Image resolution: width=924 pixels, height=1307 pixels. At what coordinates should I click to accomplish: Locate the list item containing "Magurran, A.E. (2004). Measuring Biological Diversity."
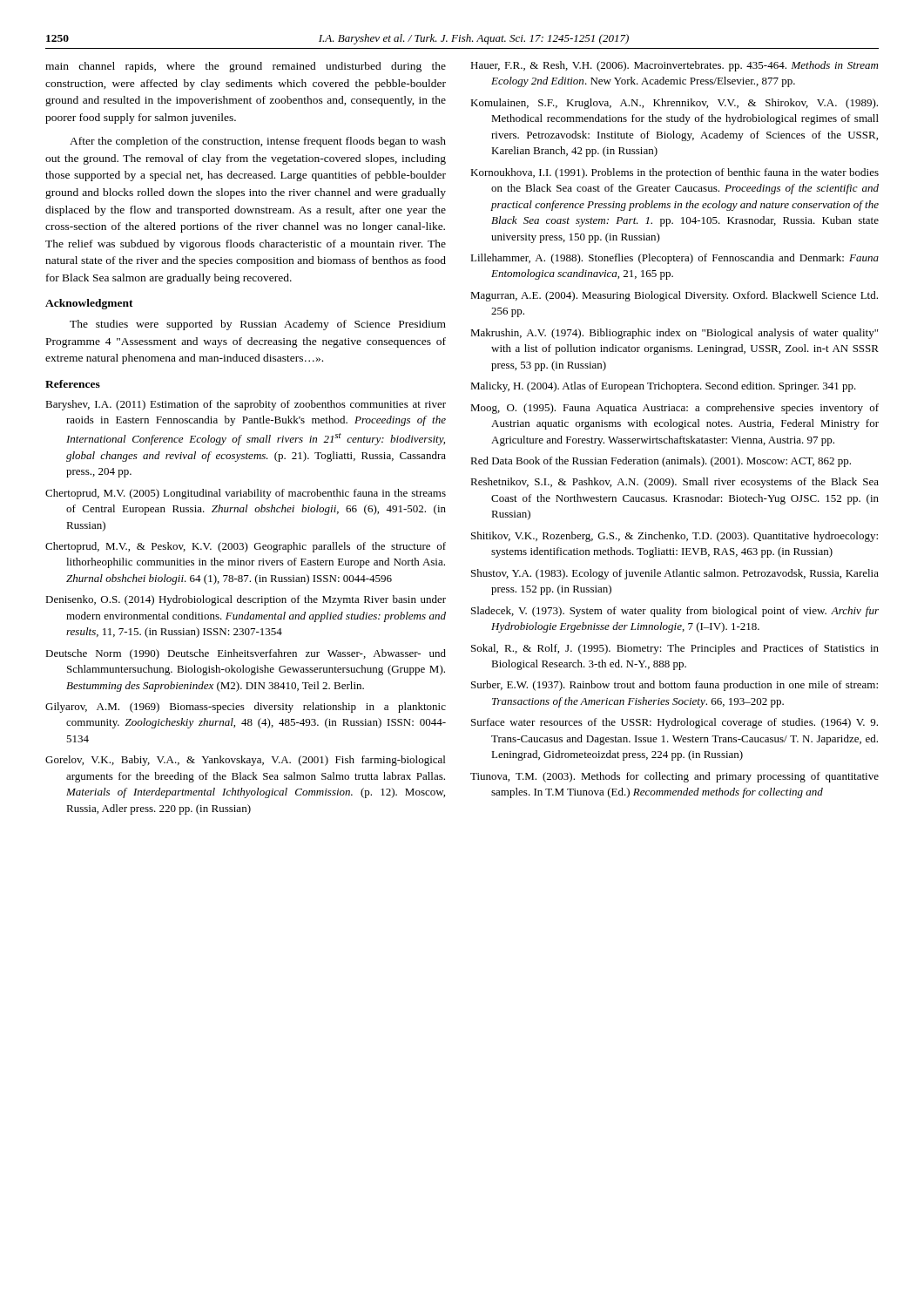[675, 303]
